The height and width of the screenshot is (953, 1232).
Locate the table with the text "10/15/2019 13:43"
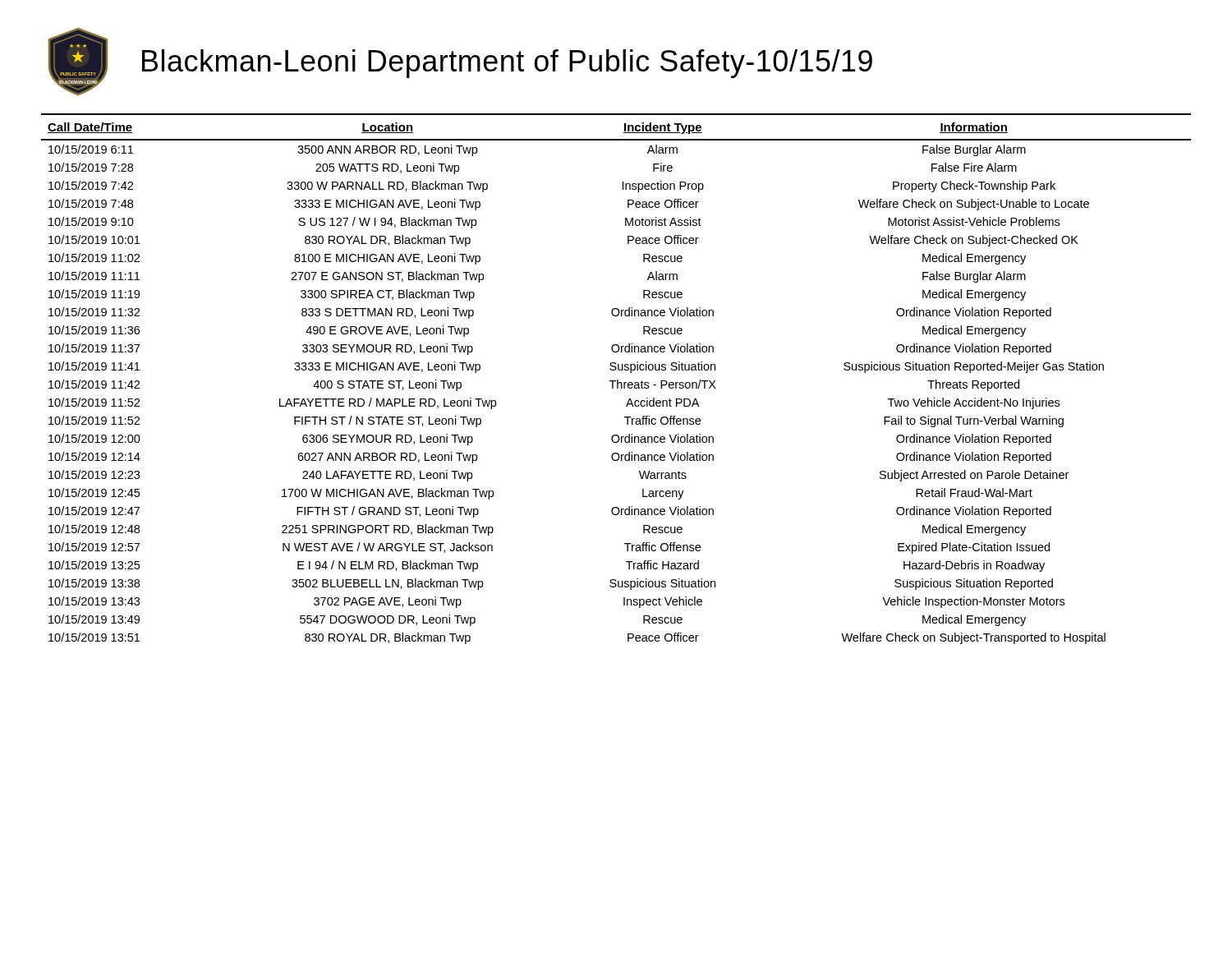616,380
